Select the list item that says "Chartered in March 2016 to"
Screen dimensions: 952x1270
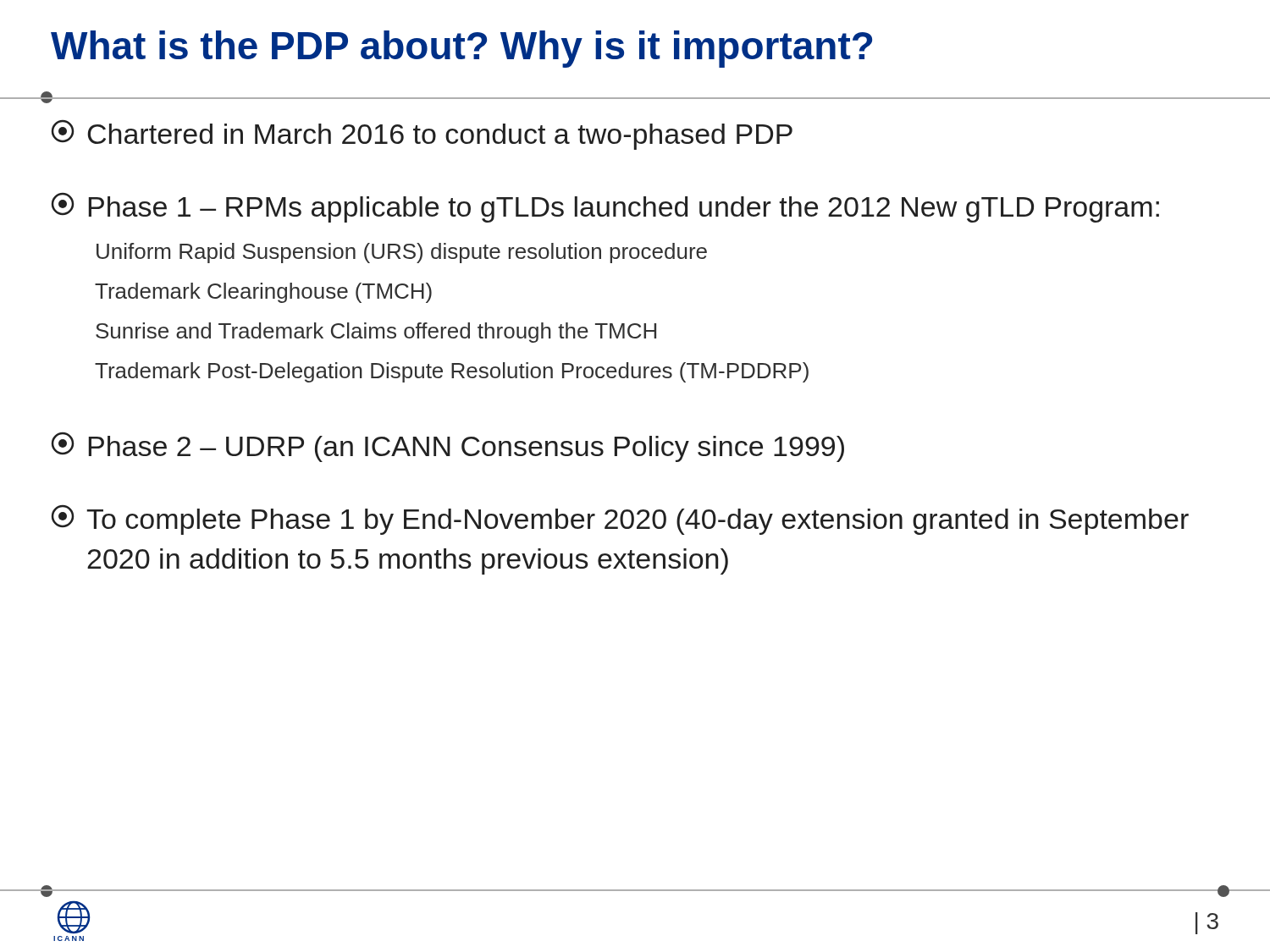(x=635, y=134)
